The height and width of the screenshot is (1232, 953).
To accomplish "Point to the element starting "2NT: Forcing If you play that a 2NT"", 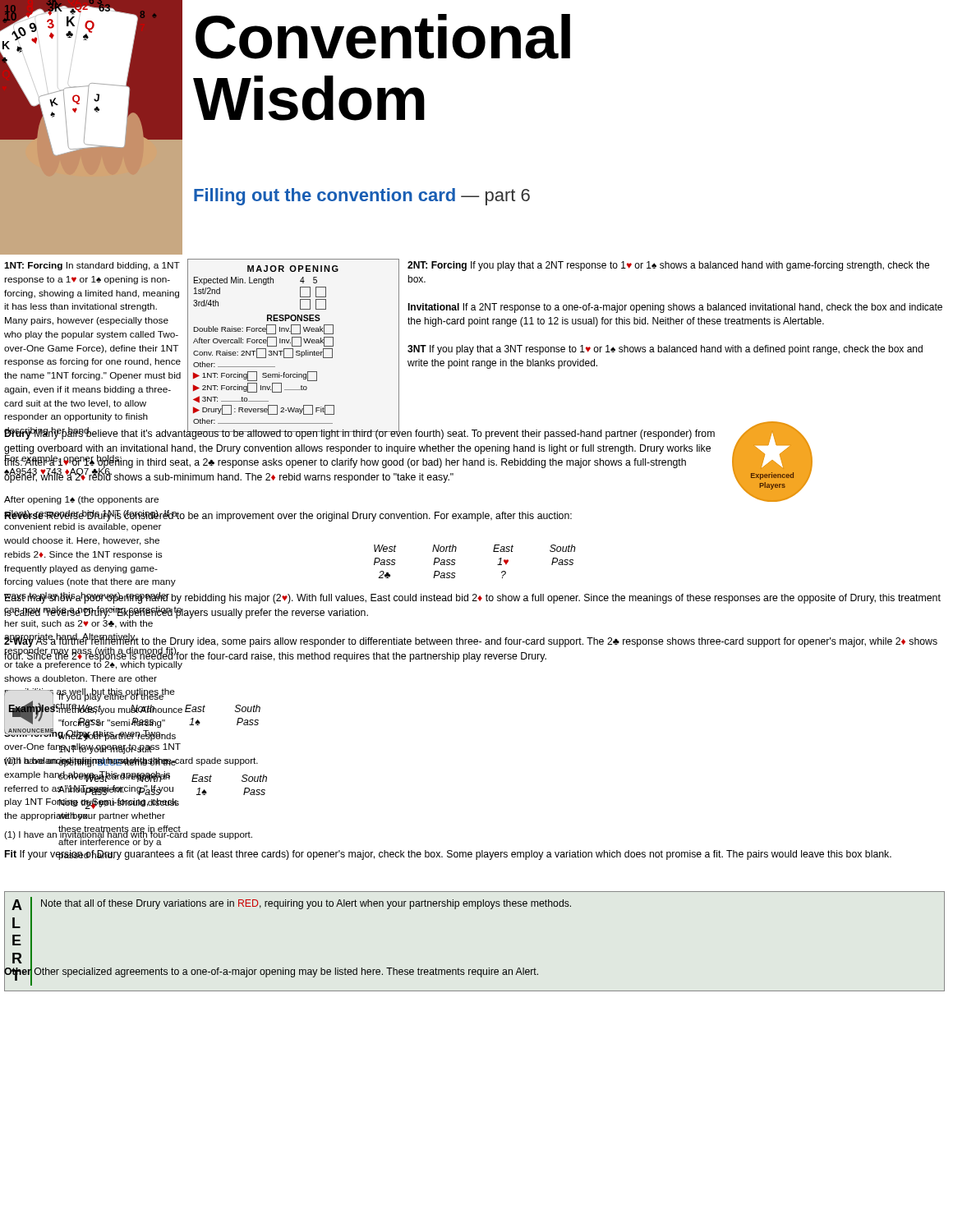I will coord(675,314).
